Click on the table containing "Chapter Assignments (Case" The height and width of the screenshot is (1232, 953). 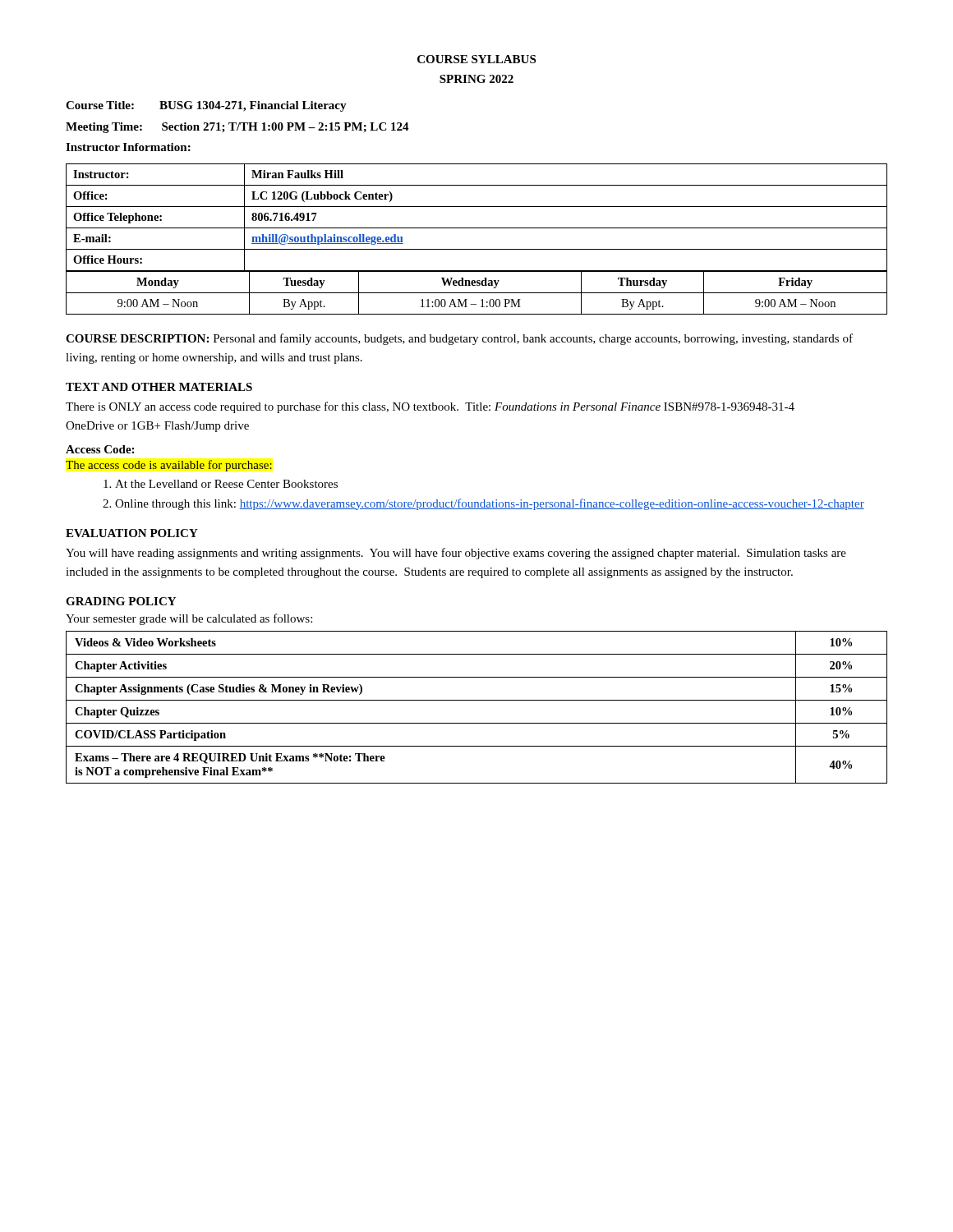[476, 707]
